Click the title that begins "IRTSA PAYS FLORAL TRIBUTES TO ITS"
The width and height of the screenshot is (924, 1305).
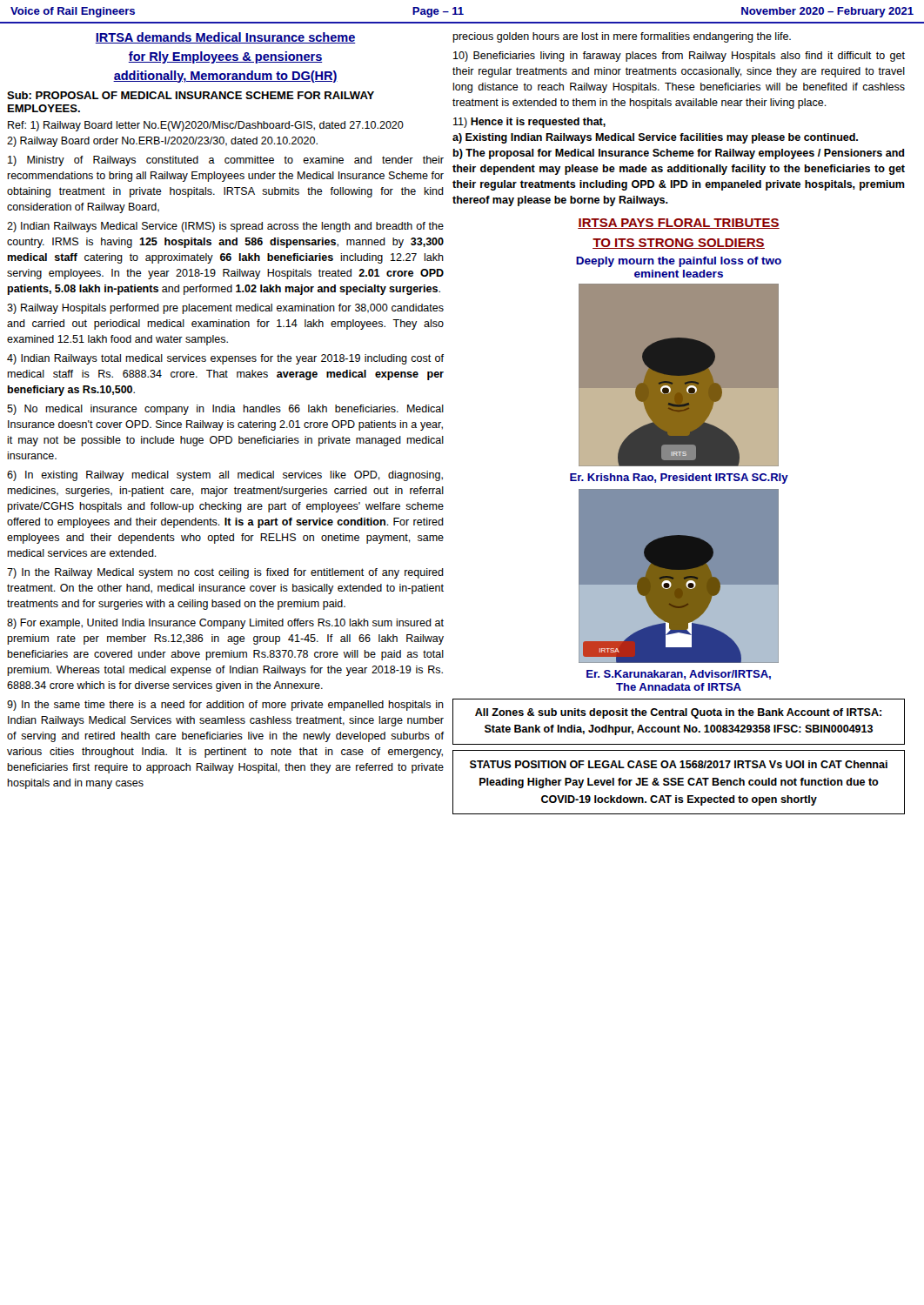click(679, 233)
